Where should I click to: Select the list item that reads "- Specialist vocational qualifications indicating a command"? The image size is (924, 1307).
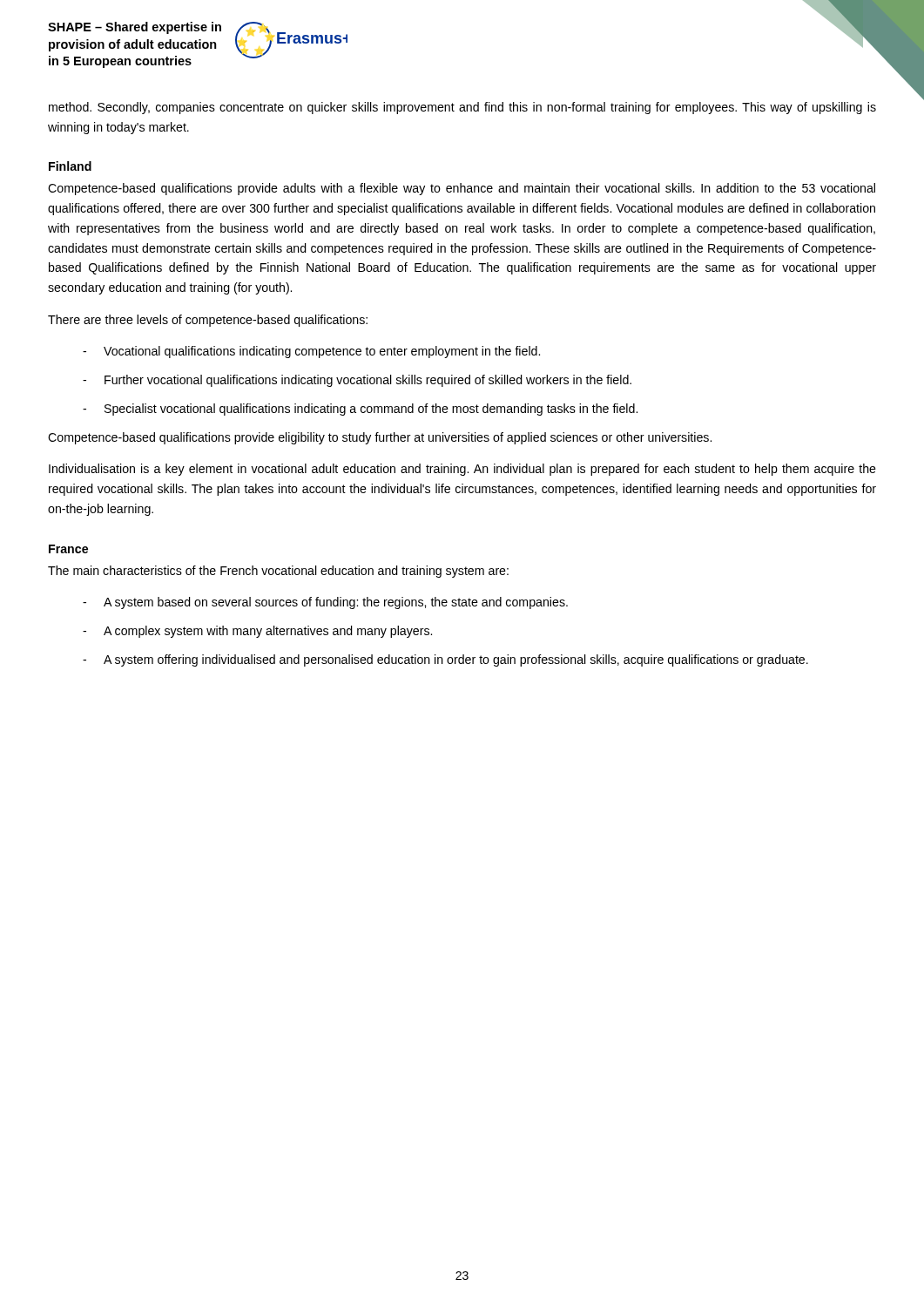point(479,409)
